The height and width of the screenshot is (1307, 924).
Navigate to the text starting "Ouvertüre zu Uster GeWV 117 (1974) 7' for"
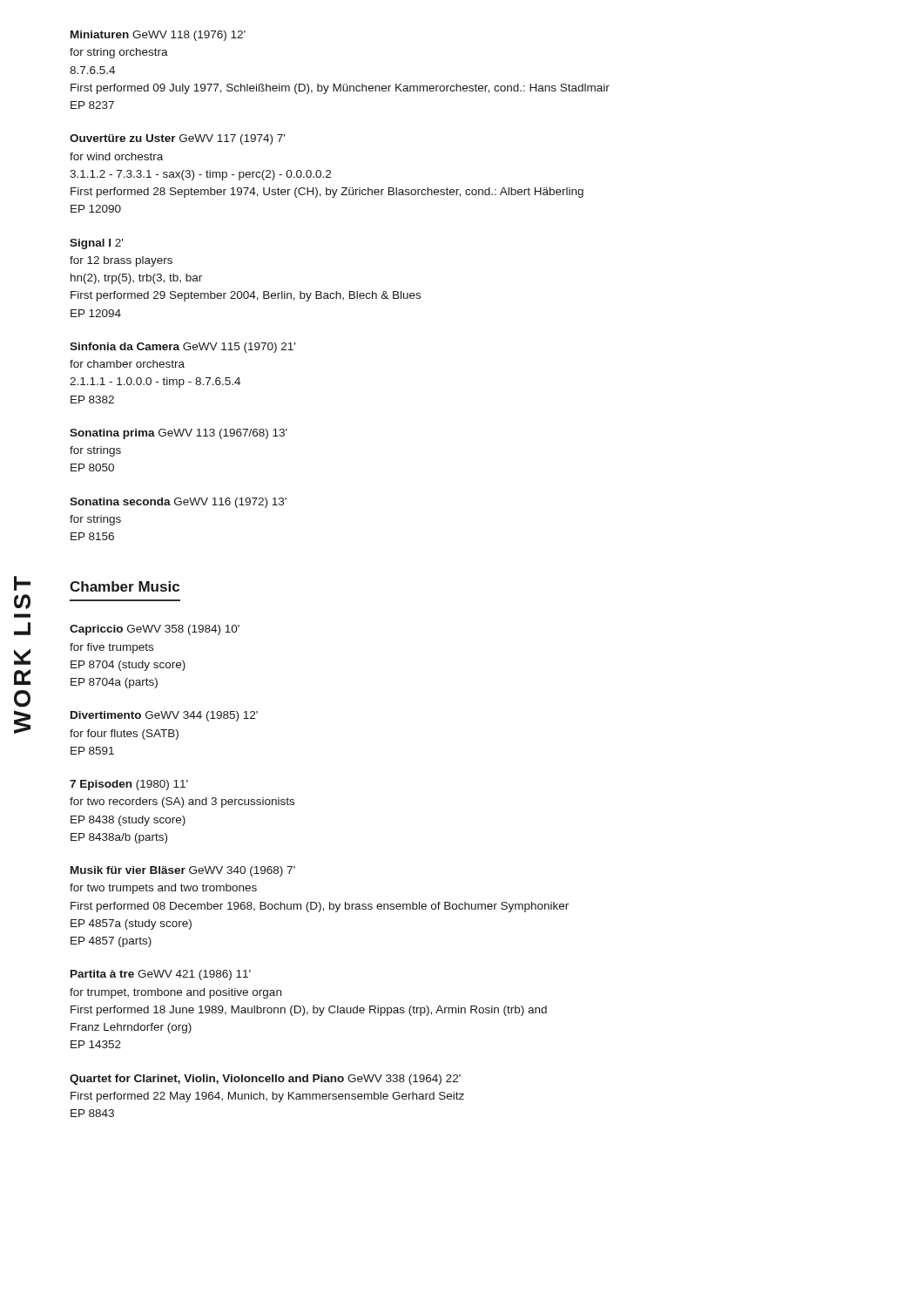click(x=177, y=139)
